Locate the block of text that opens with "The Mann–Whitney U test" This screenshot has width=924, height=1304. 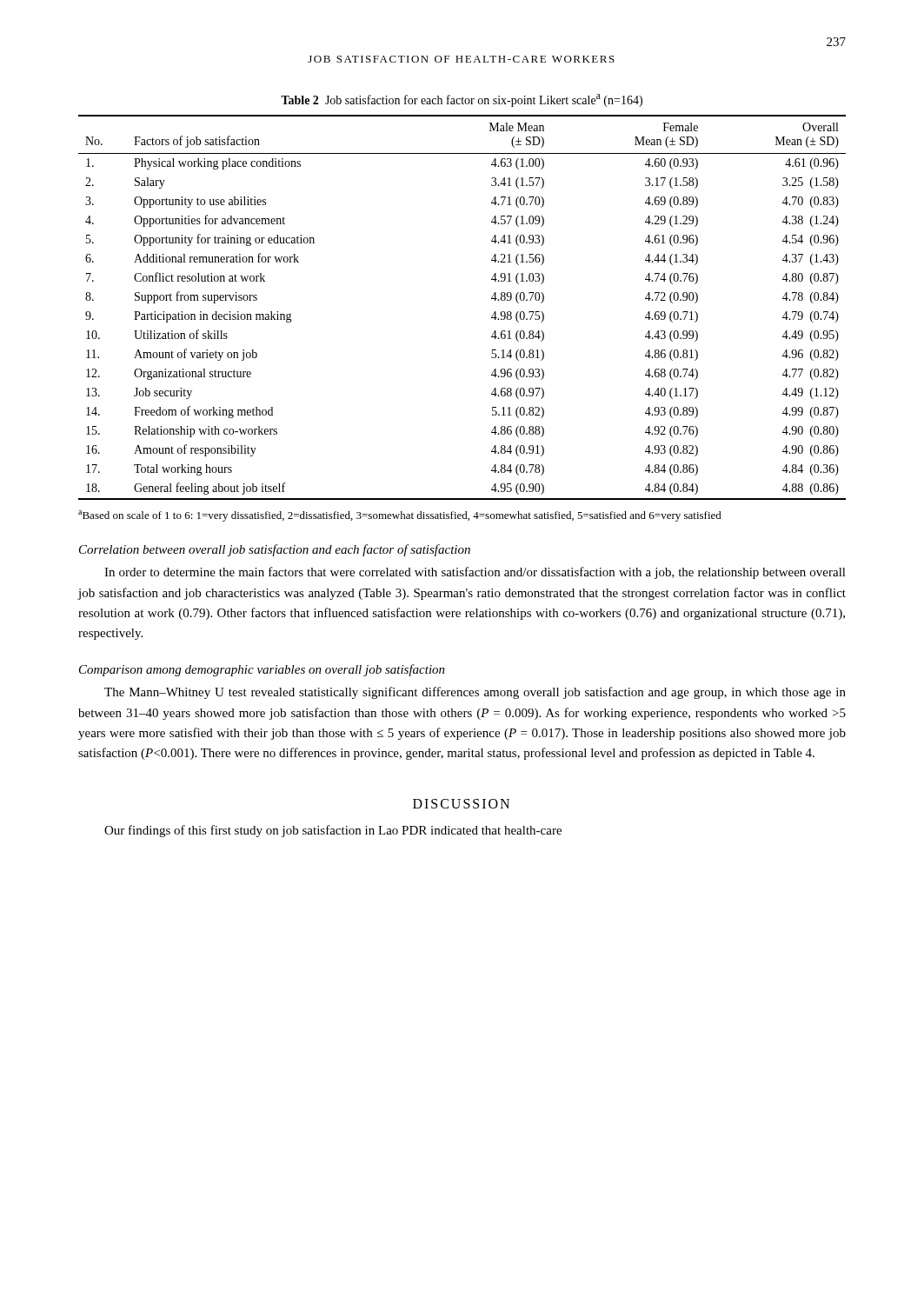[x=462, y=723]
